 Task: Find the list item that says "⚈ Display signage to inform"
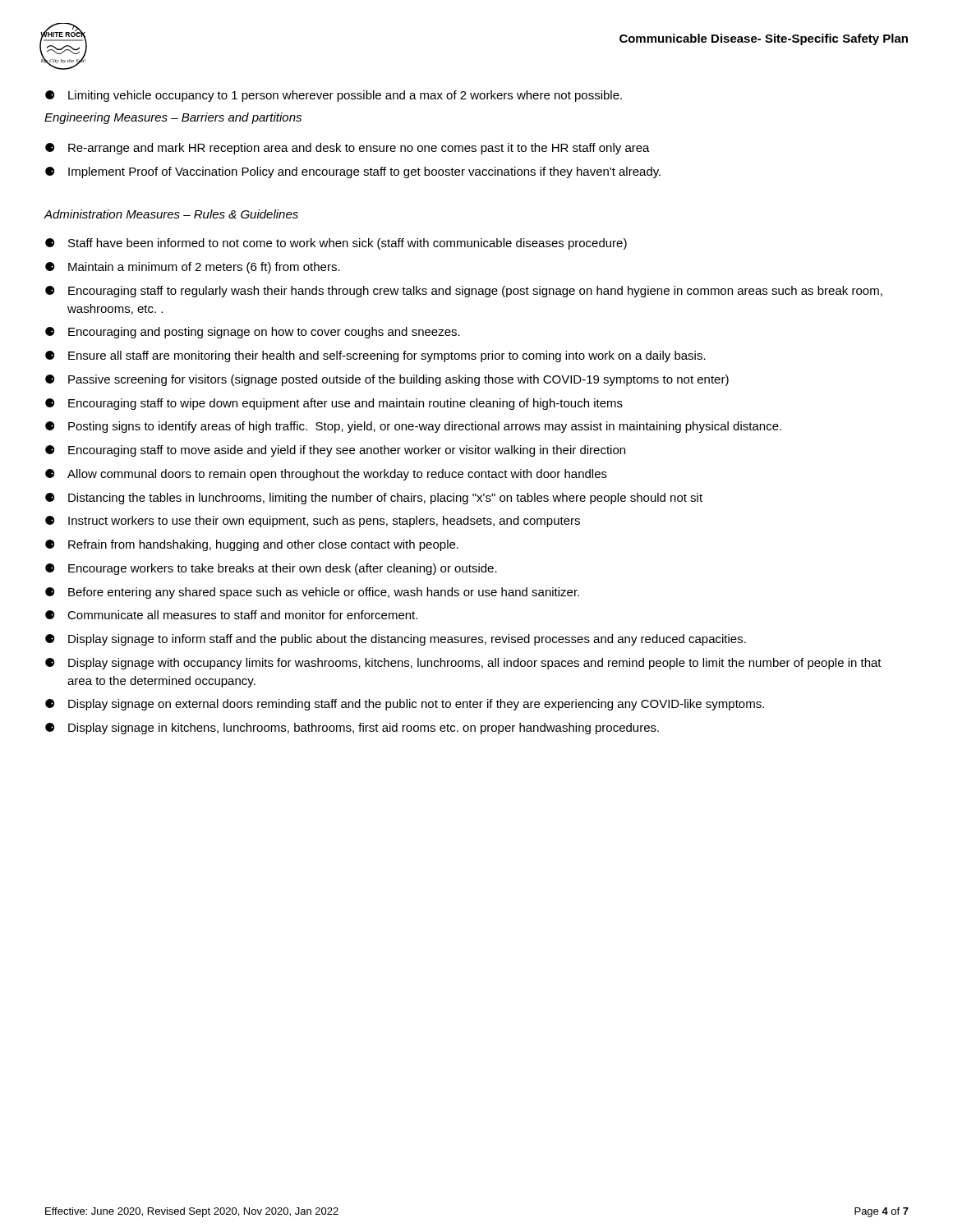(x=476, y=639)
